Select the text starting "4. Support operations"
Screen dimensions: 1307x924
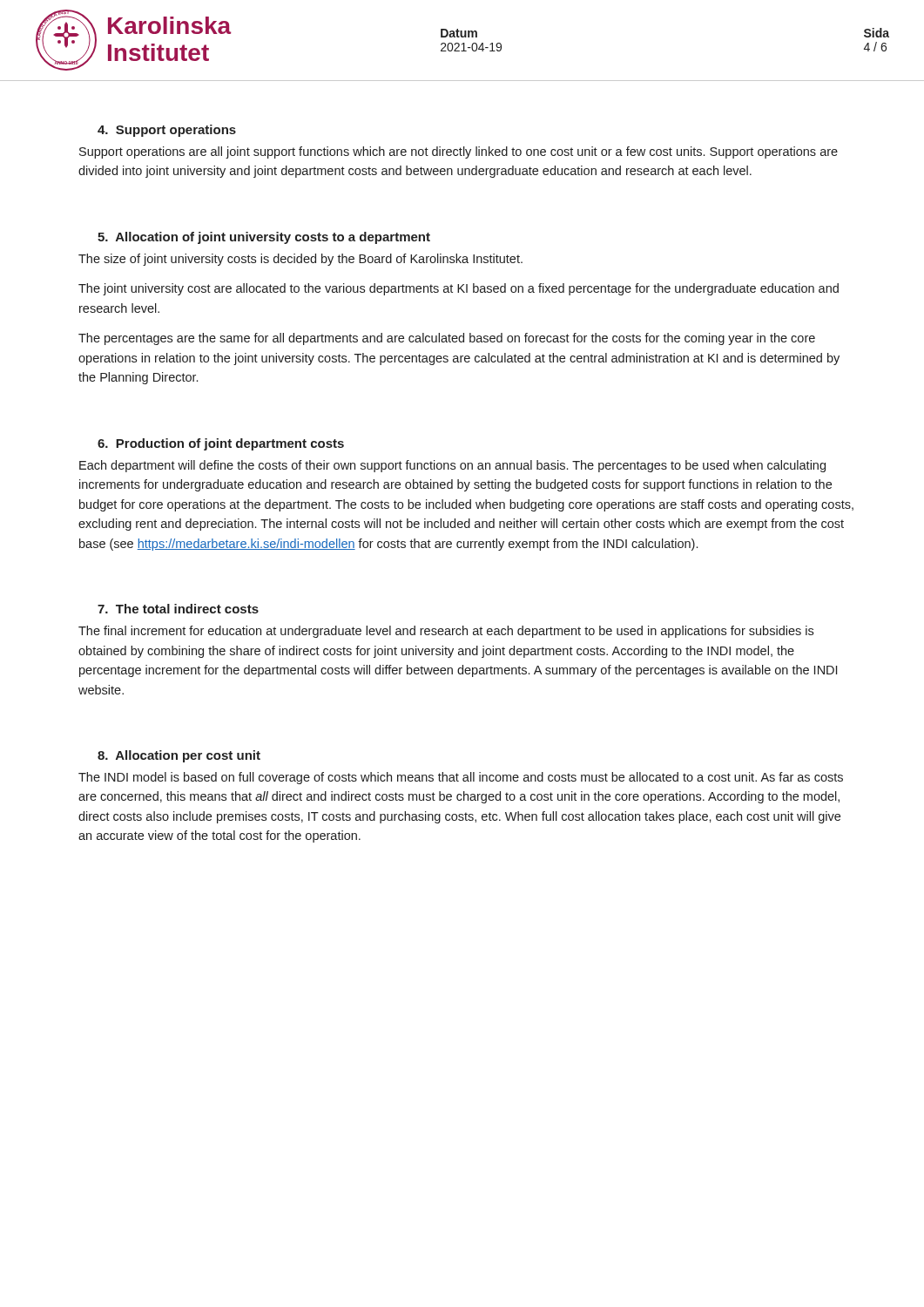pos(167,129)
